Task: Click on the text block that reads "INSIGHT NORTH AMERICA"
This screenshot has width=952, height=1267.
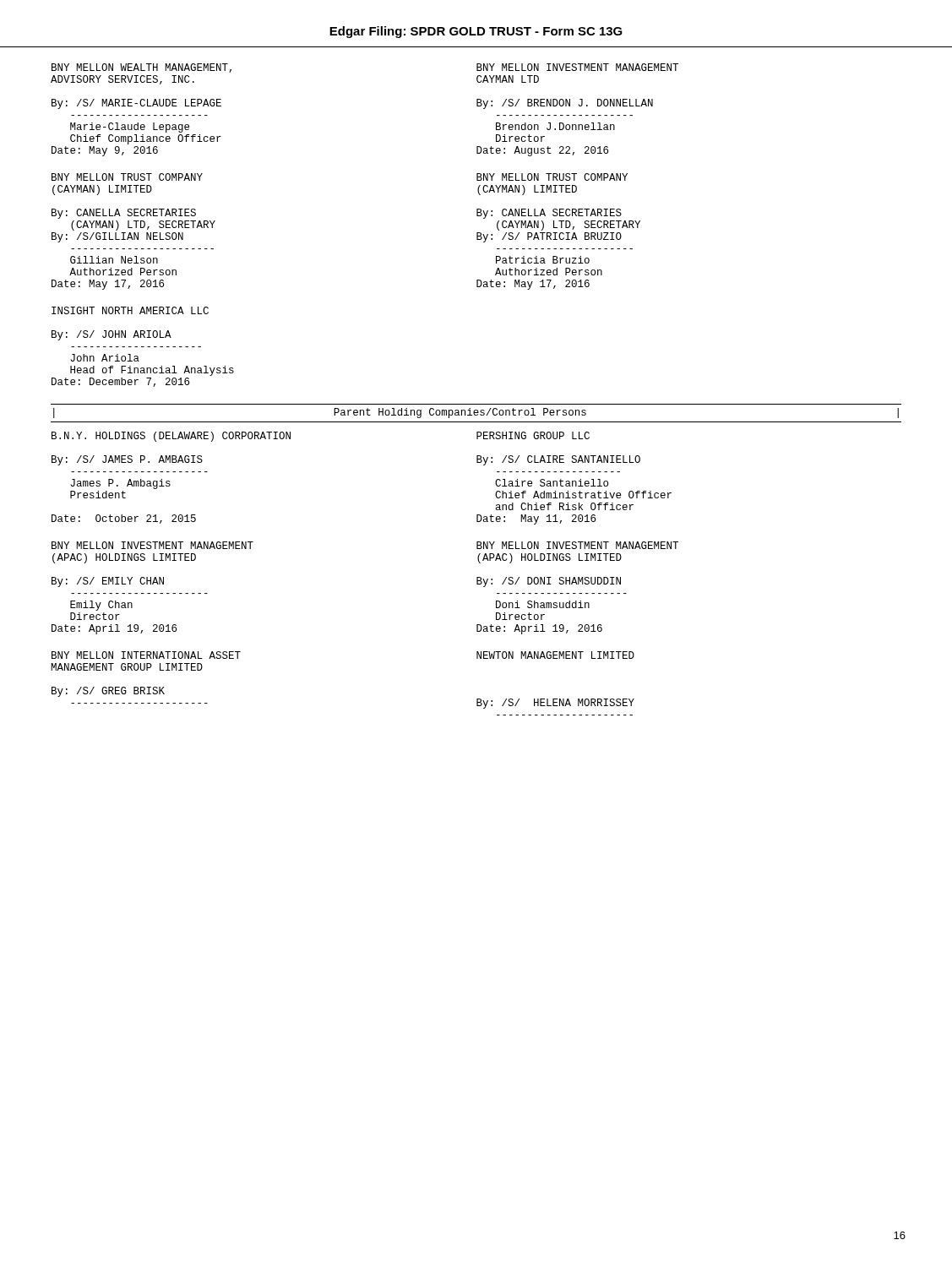Action: pyautogui.click(x=130, y=310)
